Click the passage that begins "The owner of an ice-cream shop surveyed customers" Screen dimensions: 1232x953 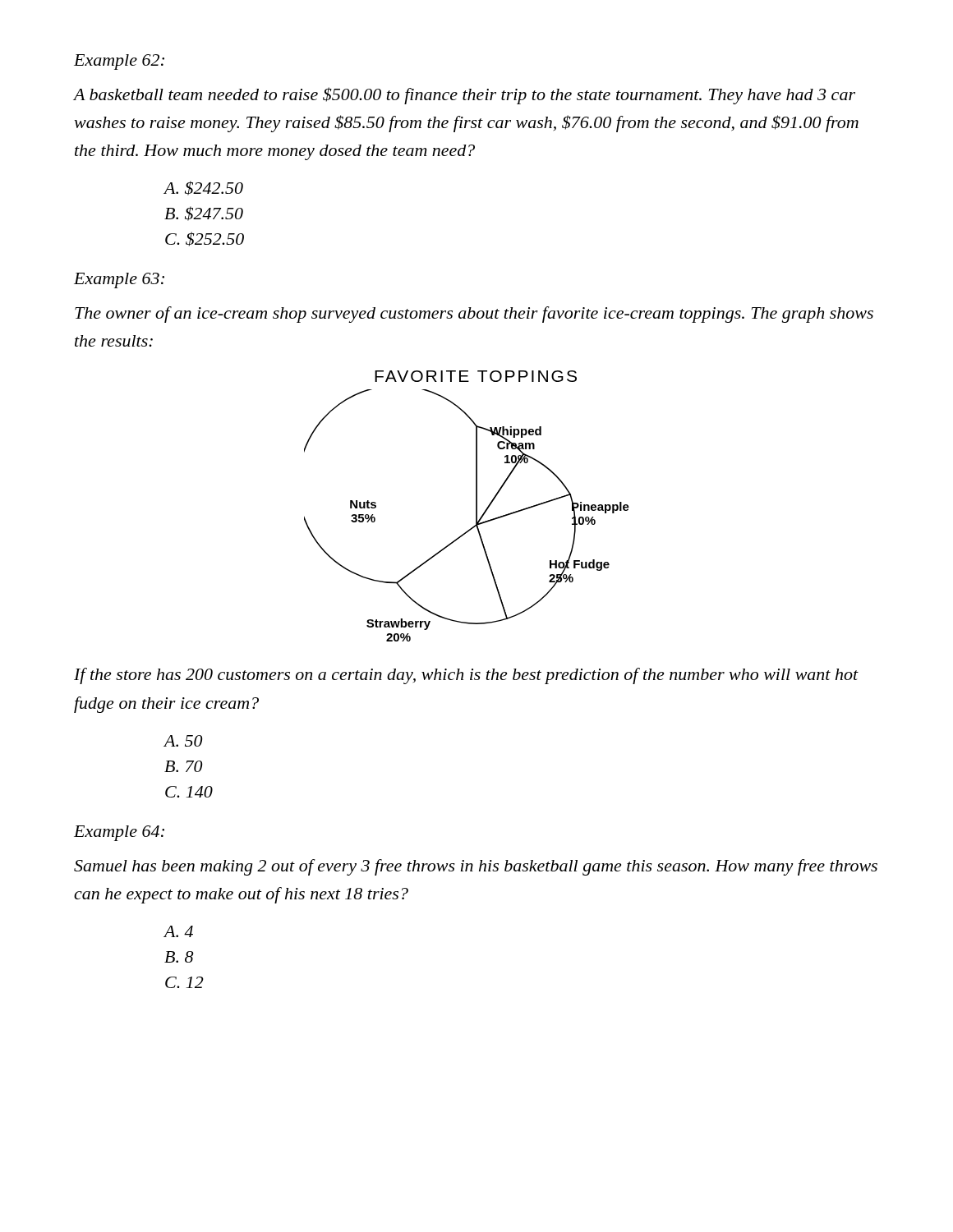(x=474, y=327)
